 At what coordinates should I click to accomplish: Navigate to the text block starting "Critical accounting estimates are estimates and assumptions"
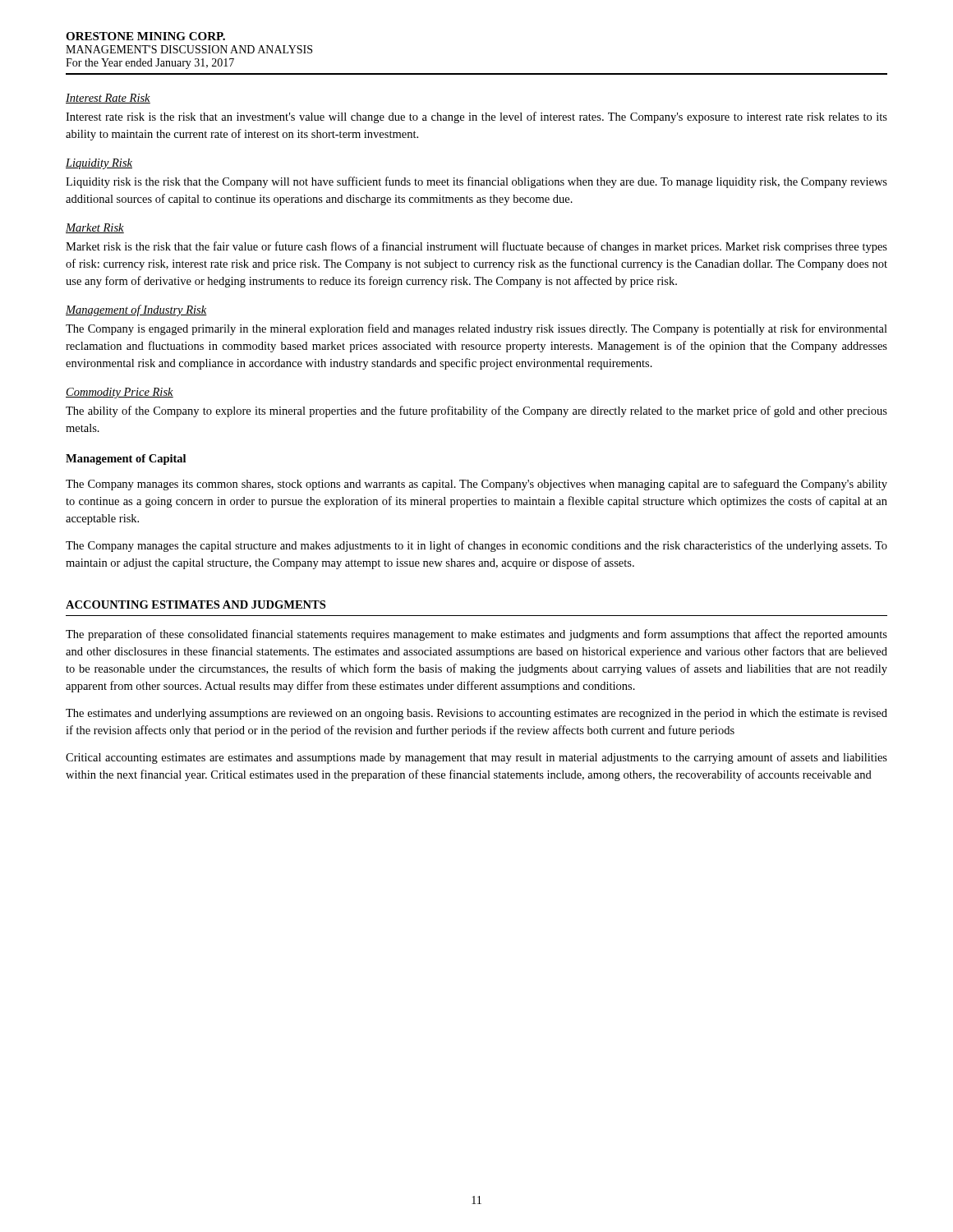(x=476, y=767)
